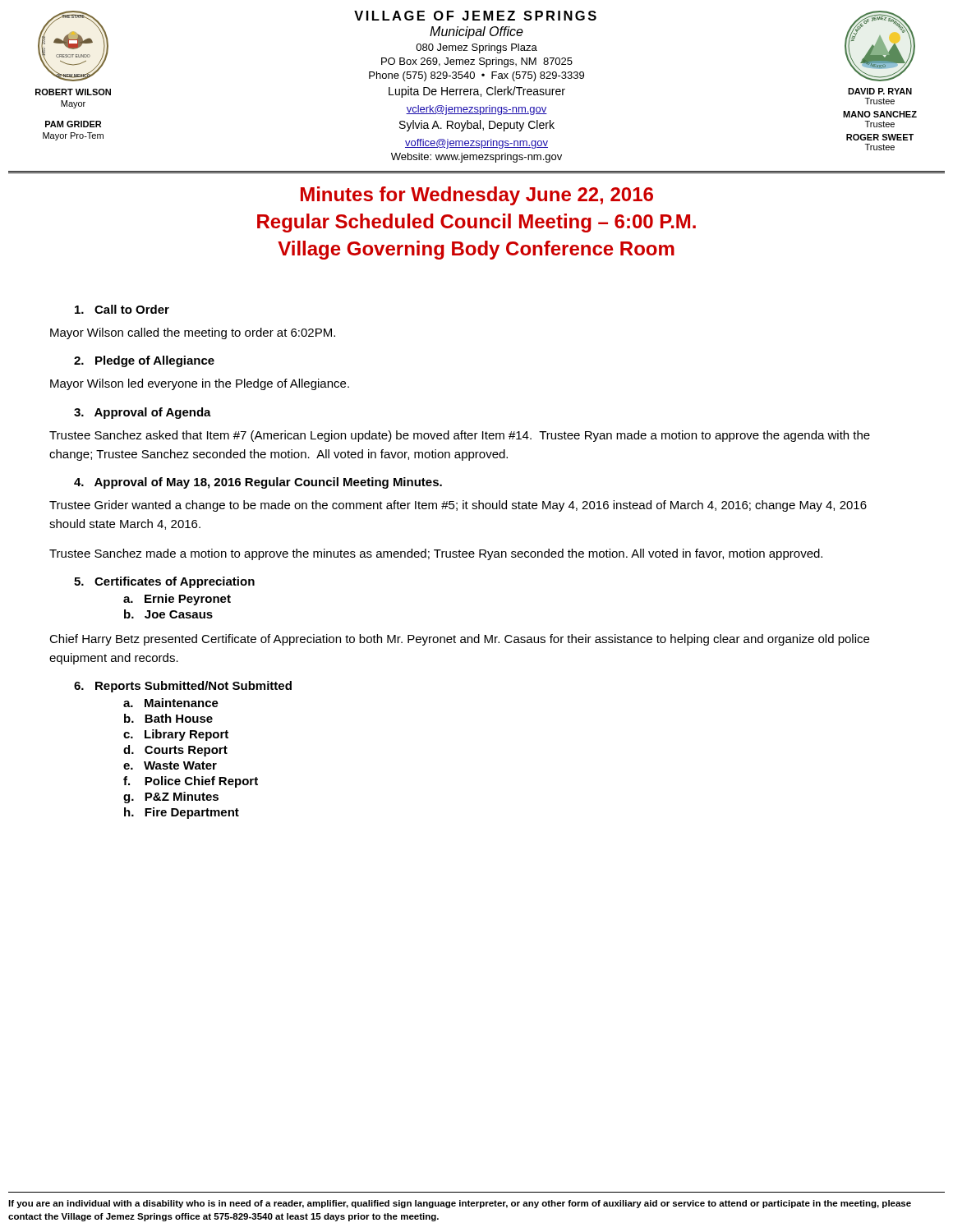This screenshot has width=953, height=1232.
Task: Locate the text "3. Approval of Agenda"
Action: click(x=142, y=411)
